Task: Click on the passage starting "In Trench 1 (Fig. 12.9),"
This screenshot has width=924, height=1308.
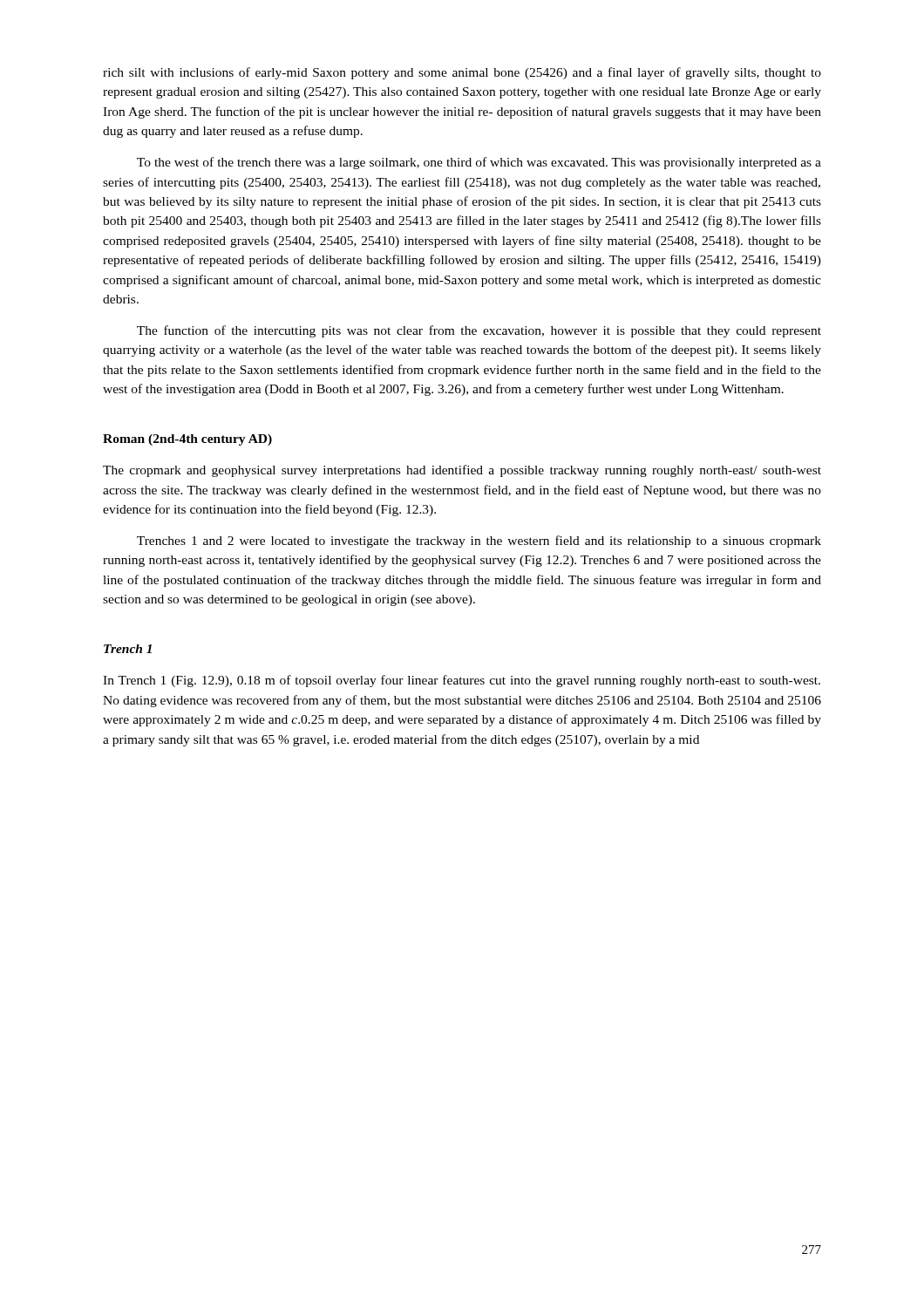Action: (462, 710)
